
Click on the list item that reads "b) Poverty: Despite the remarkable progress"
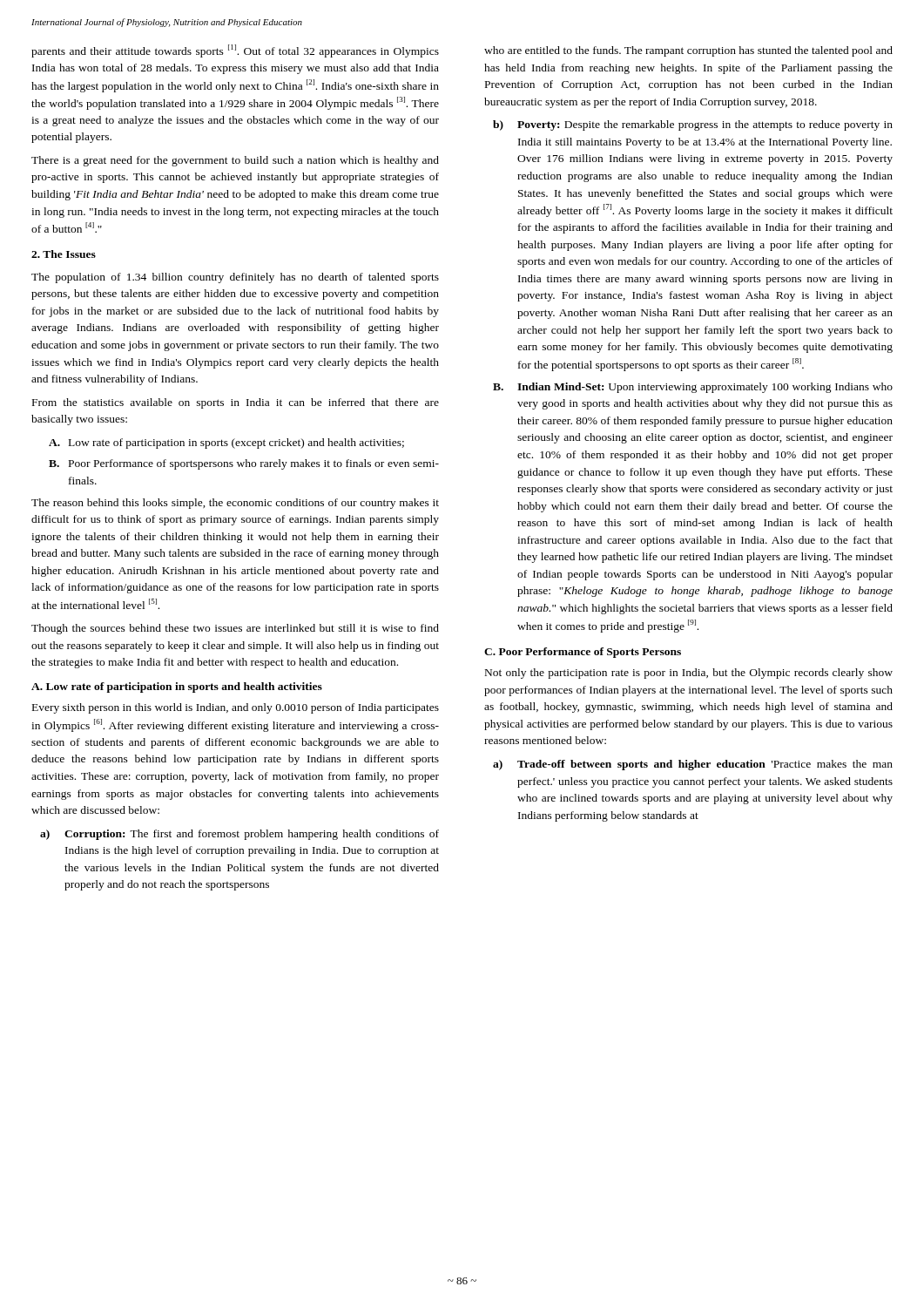click(693, 244)
